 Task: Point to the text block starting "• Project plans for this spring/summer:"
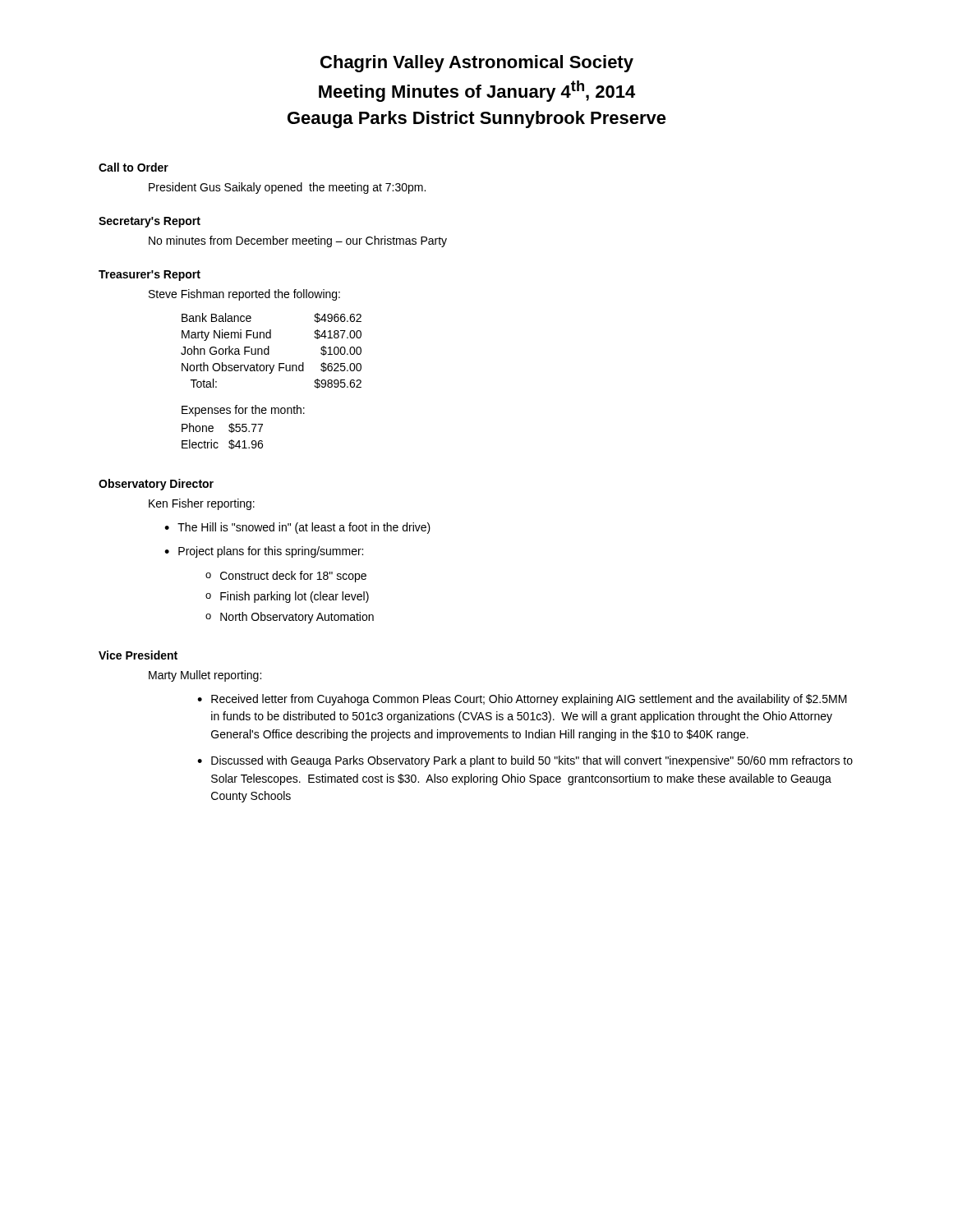pyautogui.click(x=264, y=552)
